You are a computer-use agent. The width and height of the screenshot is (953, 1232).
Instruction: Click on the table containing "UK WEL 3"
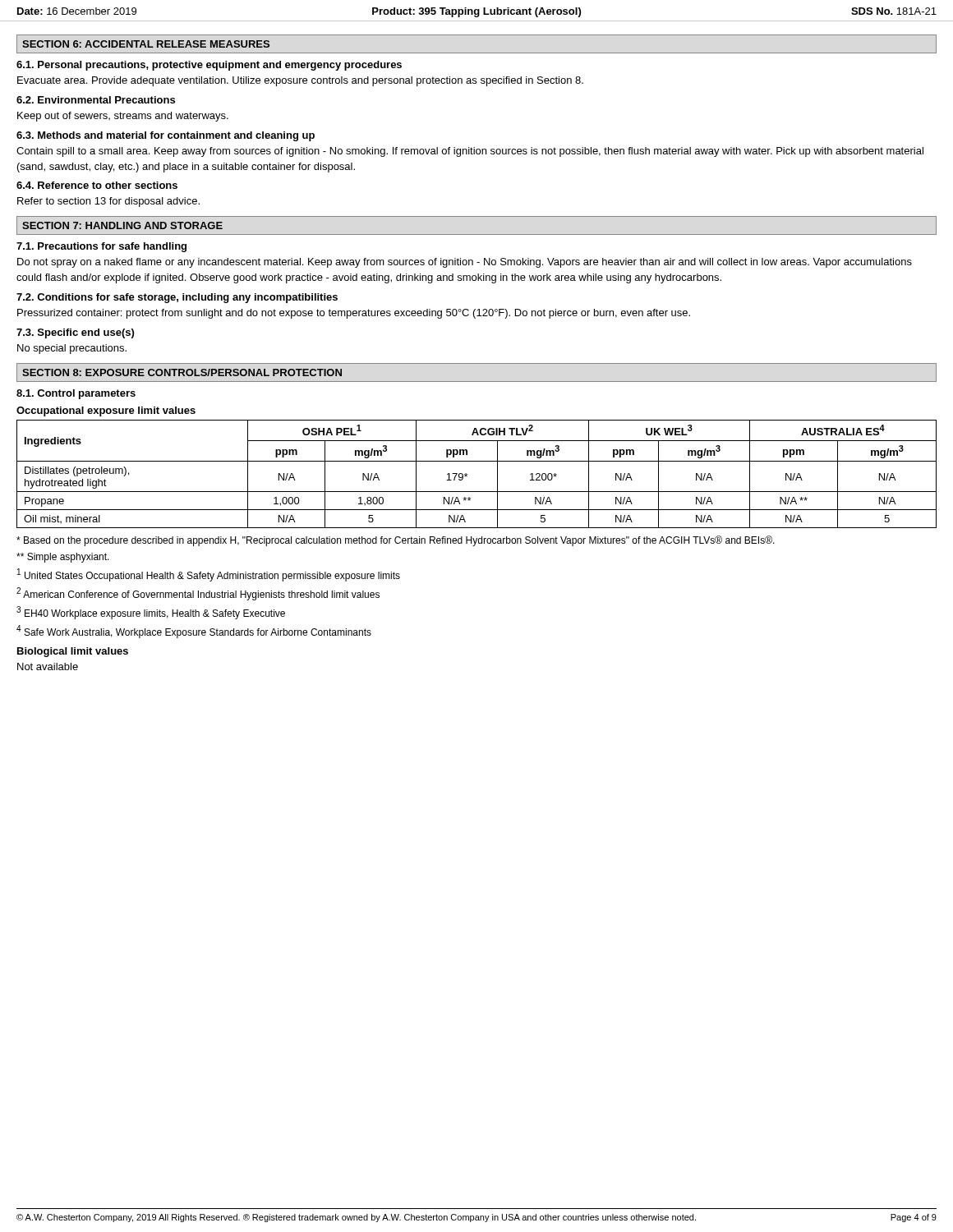click(476, 474)
